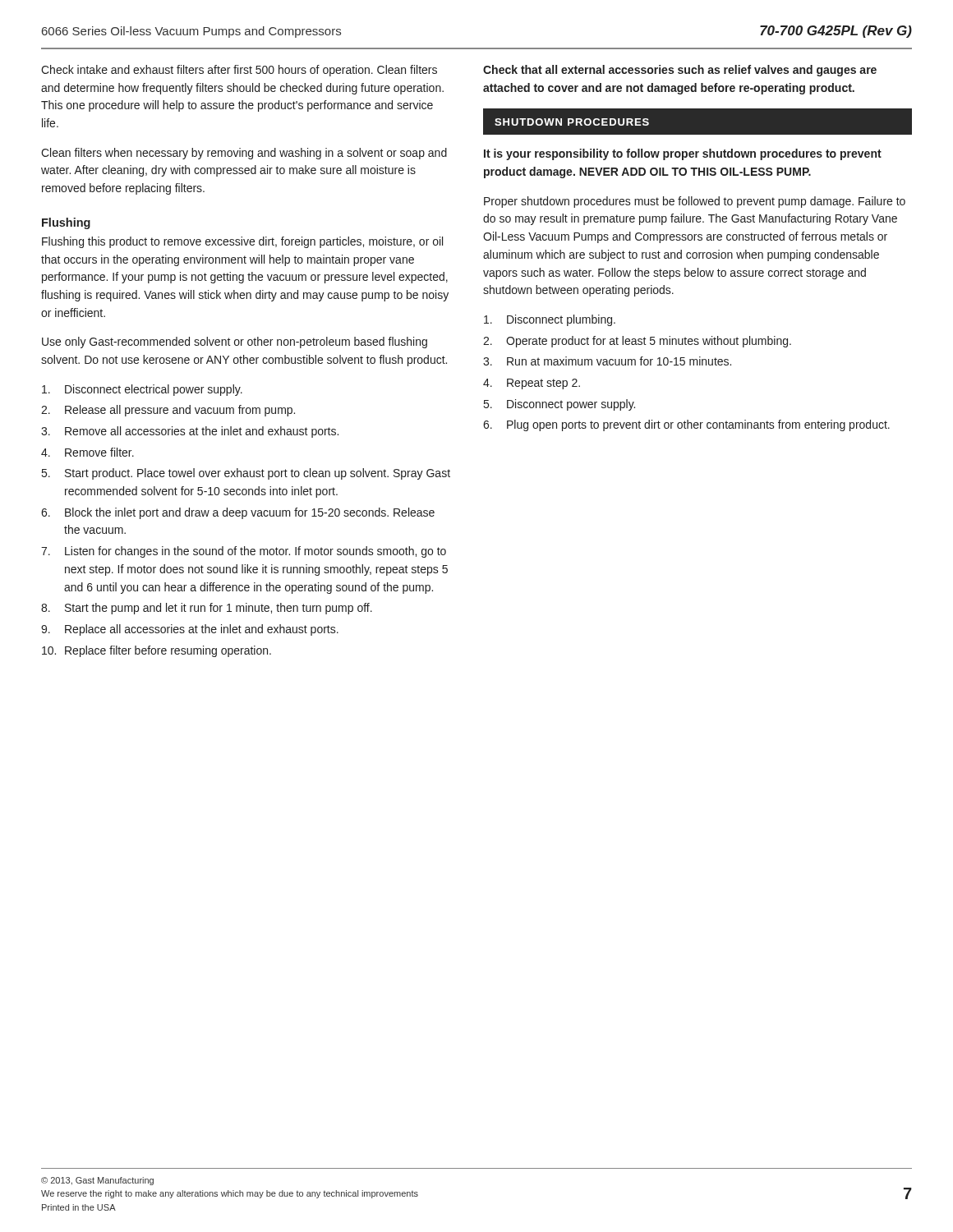953x1232 pixels.
Task: Point to the block beginning "7.Listen for changes in"
Action: (247, 570)
